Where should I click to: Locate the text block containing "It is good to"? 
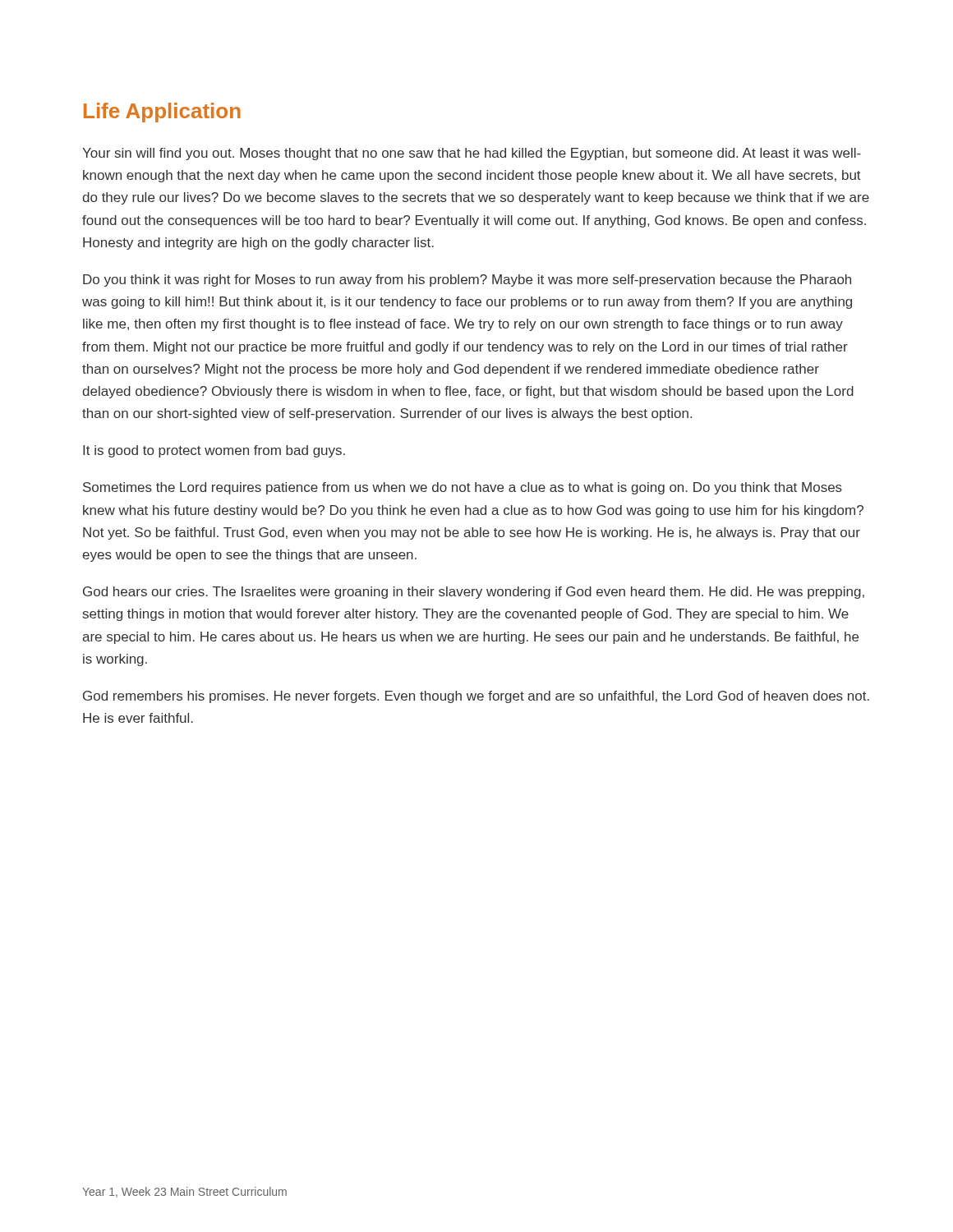(x=214, y=451)
